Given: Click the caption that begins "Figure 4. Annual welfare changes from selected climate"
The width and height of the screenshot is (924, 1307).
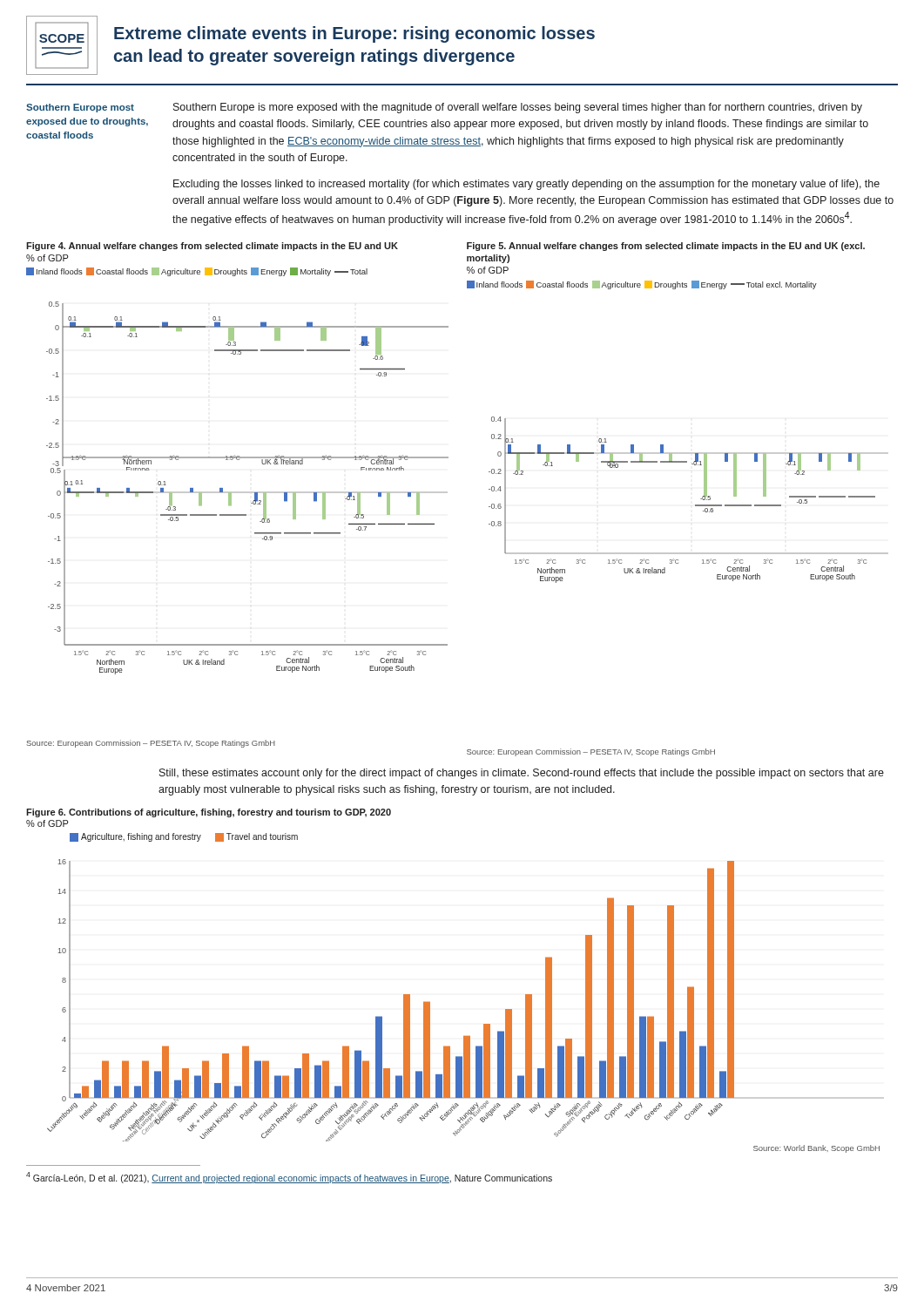Looking at the screenshot, I should pos(212,252).
